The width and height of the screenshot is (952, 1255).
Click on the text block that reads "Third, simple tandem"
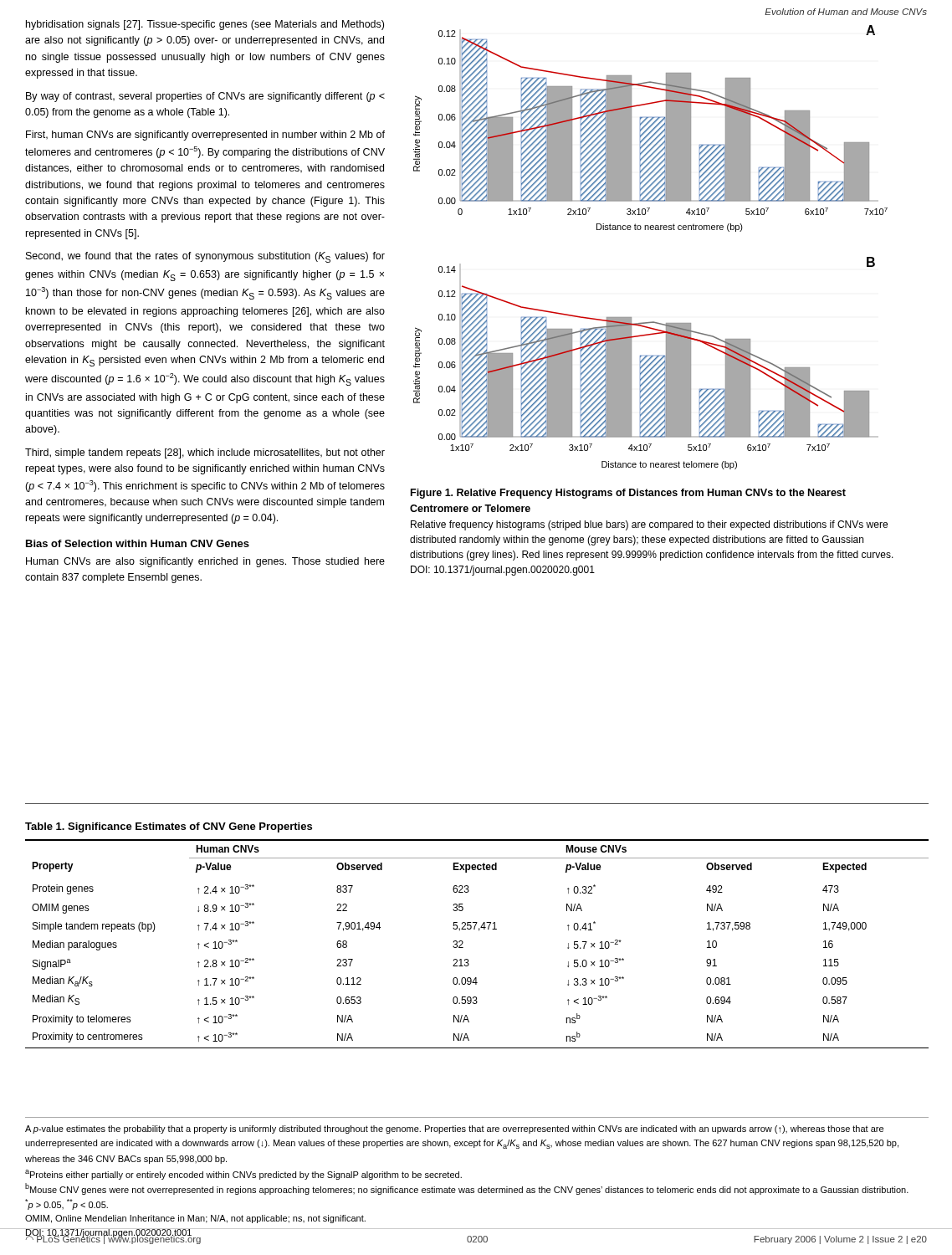click(205, 485)
